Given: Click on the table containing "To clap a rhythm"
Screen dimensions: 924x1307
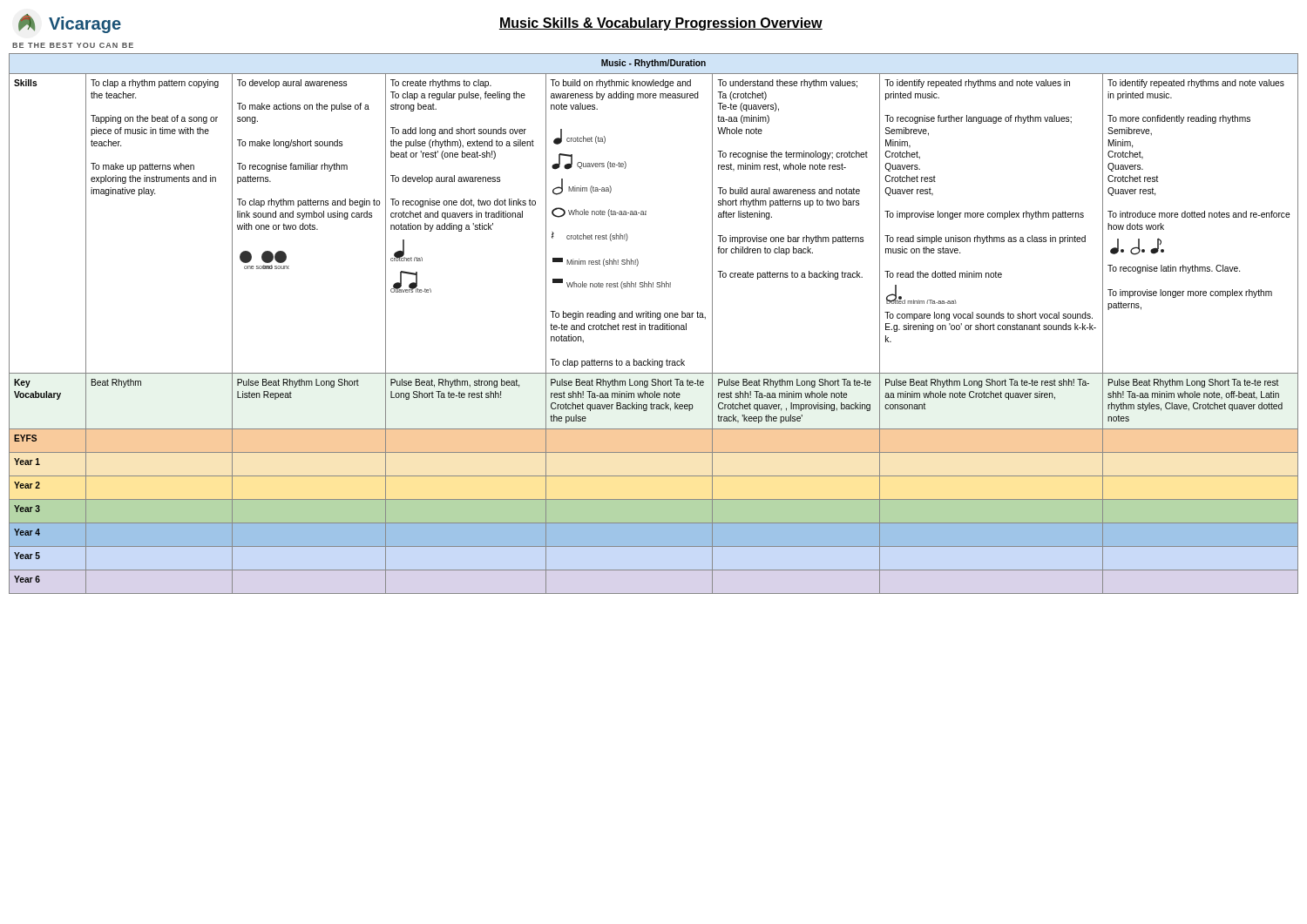Looking at the screenshot, I should tap(654, 323).
